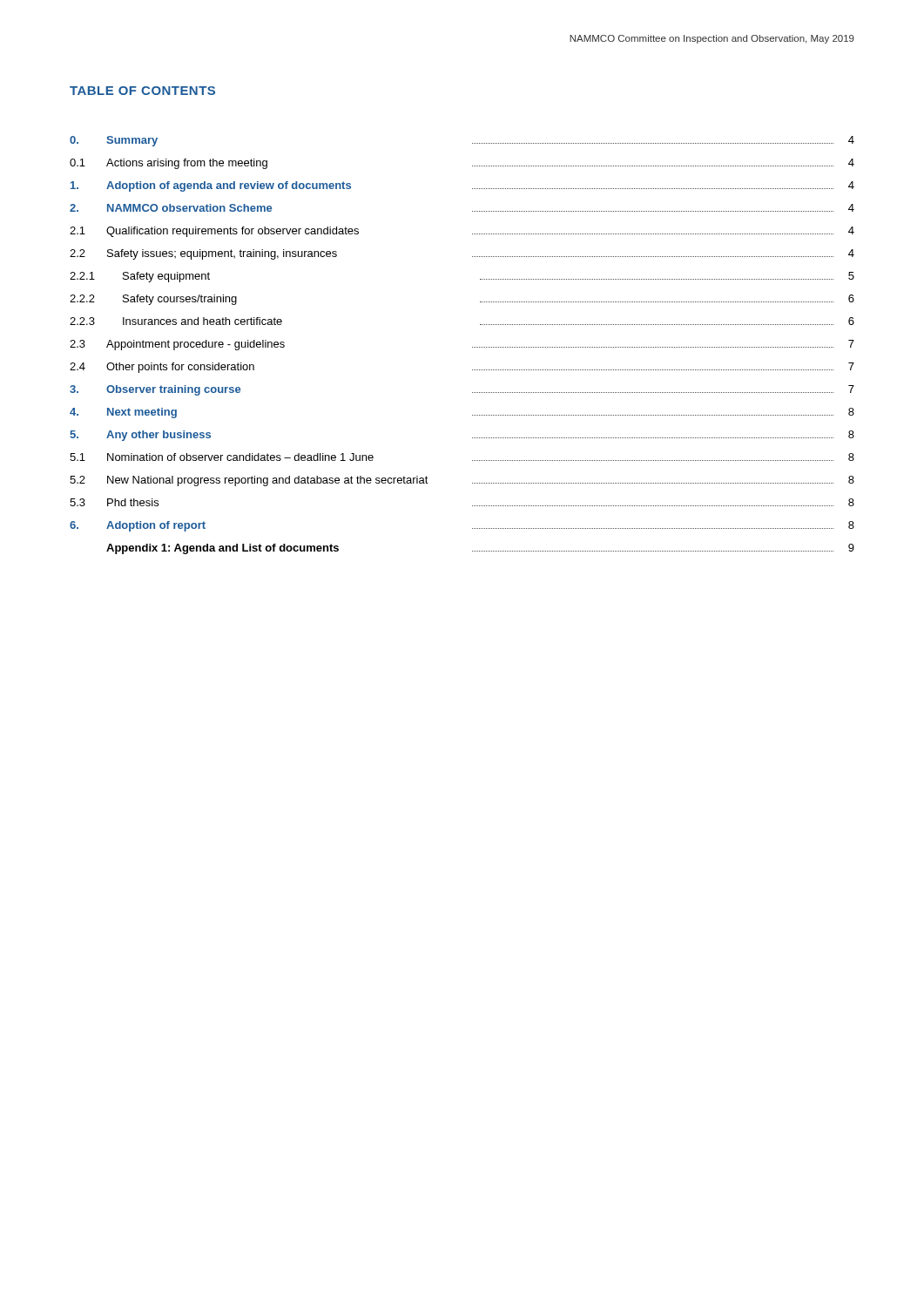Find "0. Summary 4" on this page
The height and width of the screenshot is (1307, 924).
click(x=462, y=140)
